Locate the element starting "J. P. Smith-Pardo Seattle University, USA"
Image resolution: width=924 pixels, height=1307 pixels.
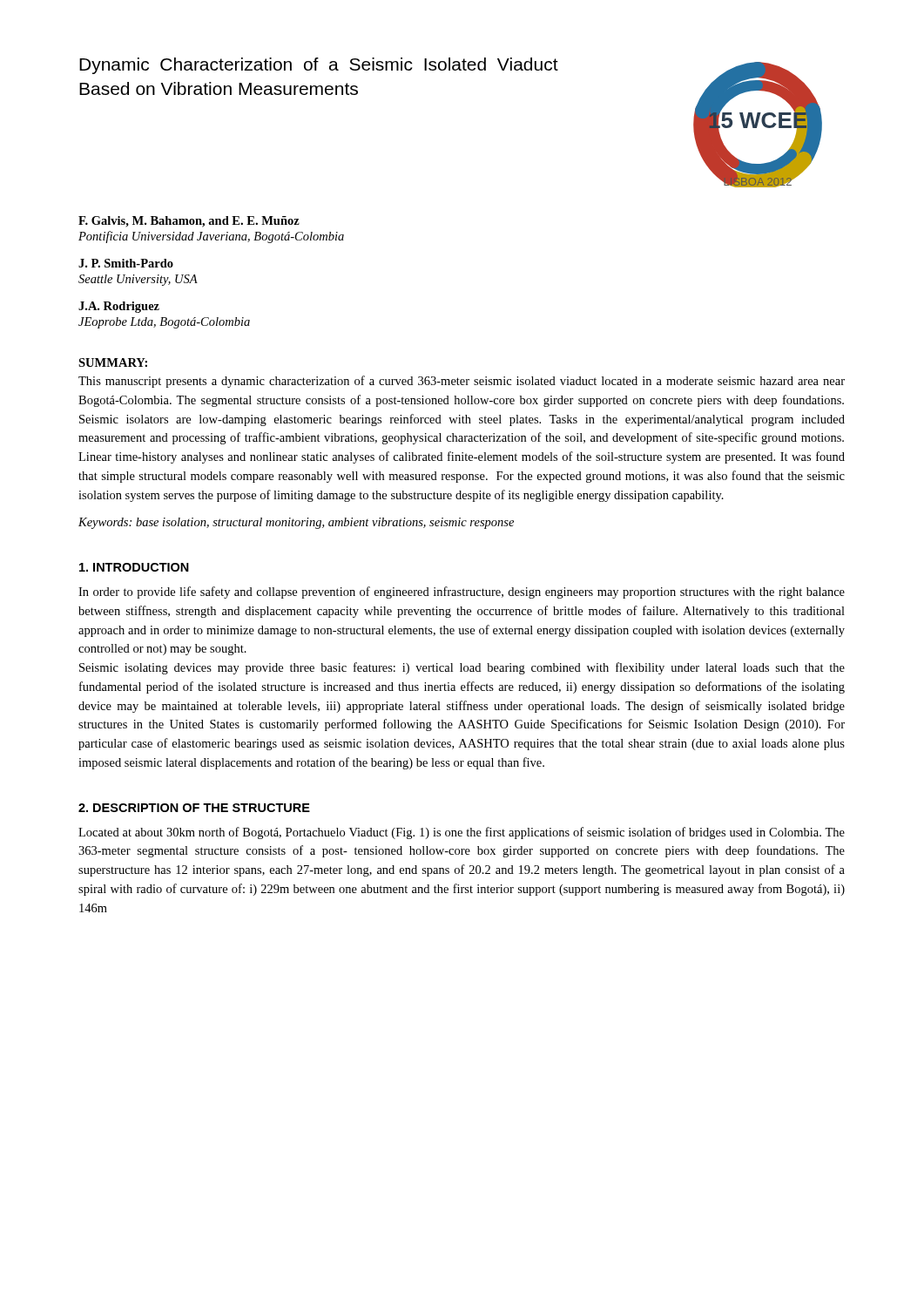pos(126,263)
